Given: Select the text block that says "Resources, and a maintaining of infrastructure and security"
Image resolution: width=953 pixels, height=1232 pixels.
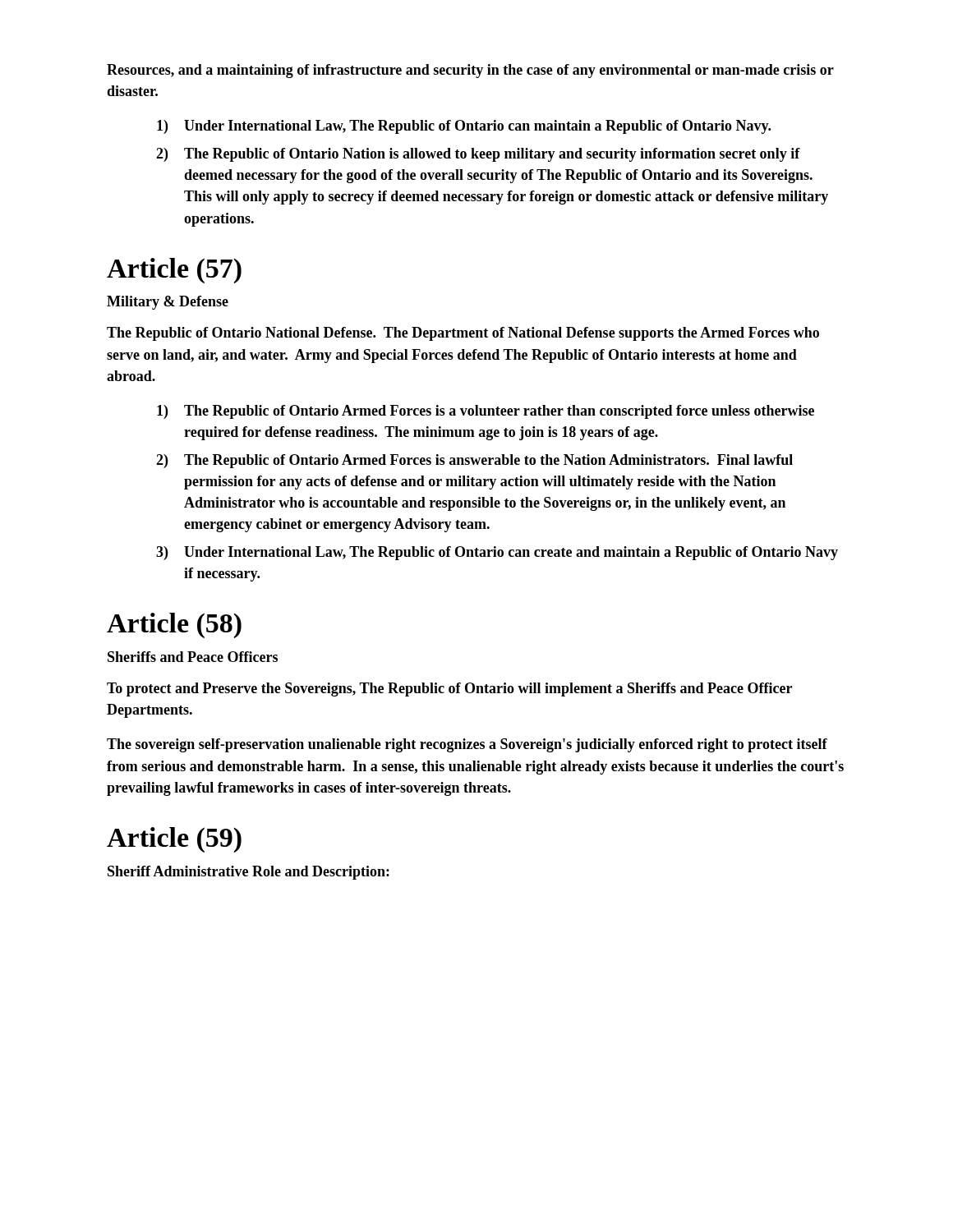Looking at the screenshot, I should 470,81.
